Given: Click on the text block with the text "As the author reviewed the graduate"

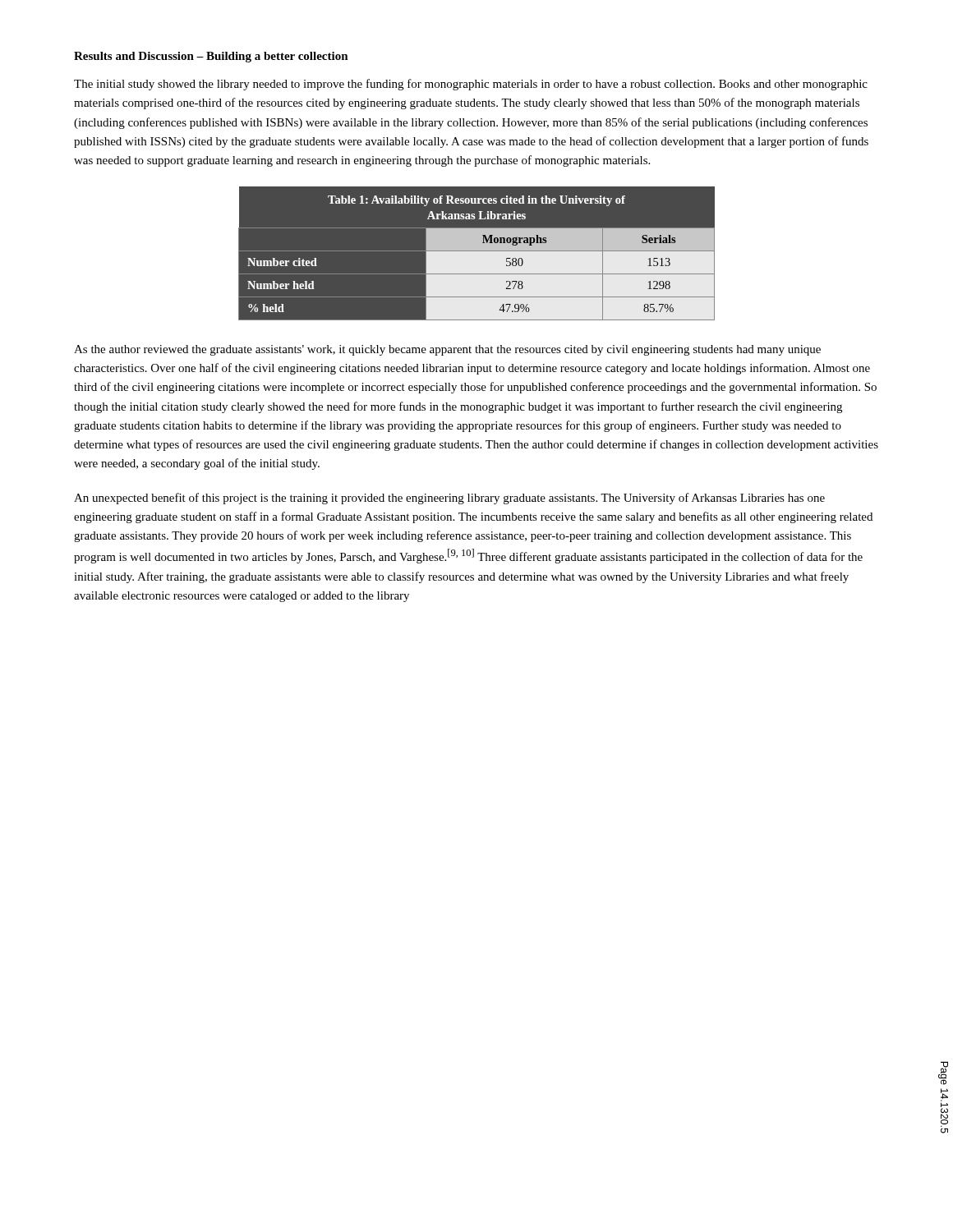Looking at the screenshot, I should 476,406.
